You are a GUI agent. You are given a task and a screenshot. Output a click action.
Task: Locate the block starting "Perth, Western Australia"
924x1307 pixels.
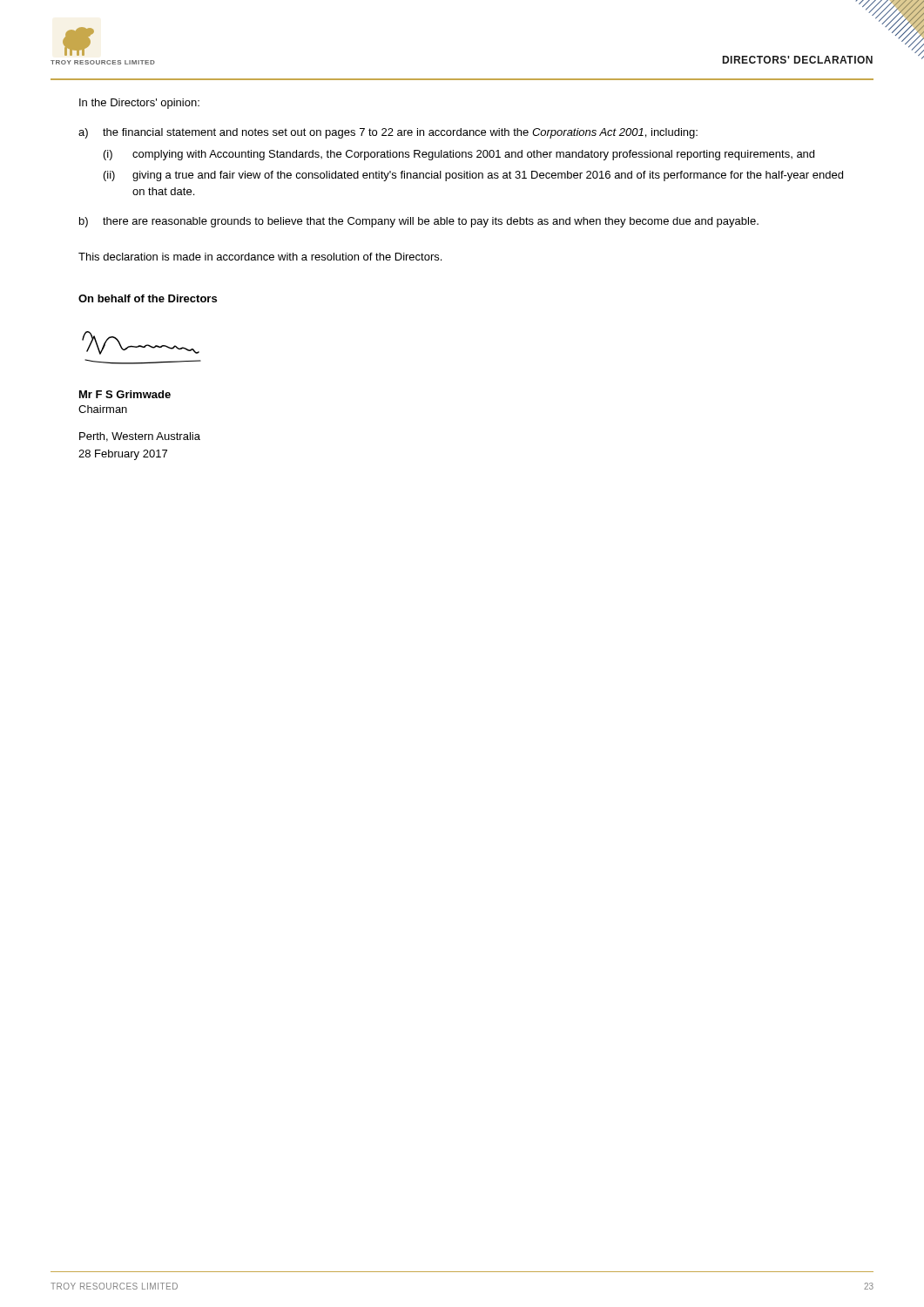pyautogui.click(x=139, y=445)
